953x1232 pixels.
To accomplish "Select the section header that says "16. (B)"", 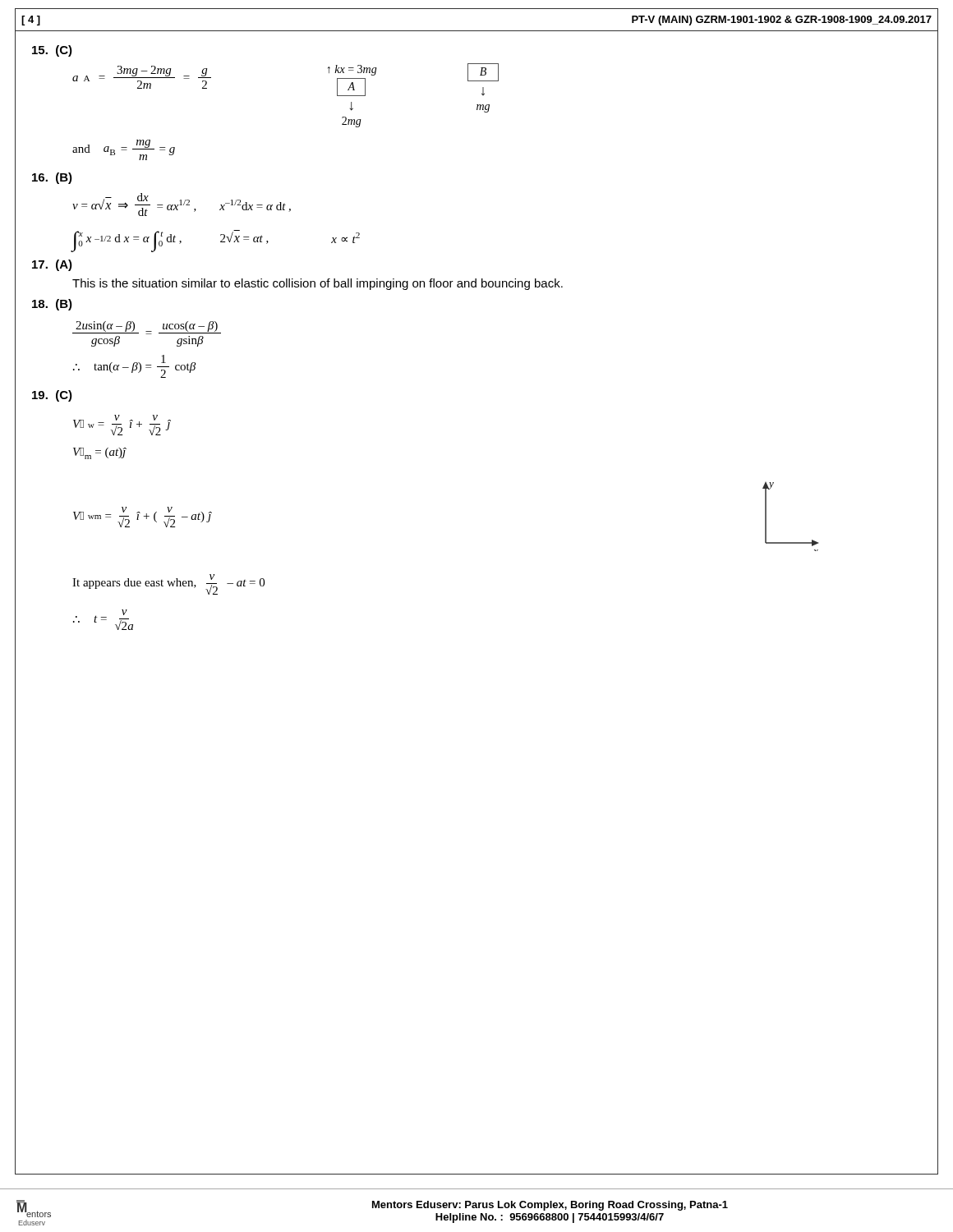I will point(52,177).
